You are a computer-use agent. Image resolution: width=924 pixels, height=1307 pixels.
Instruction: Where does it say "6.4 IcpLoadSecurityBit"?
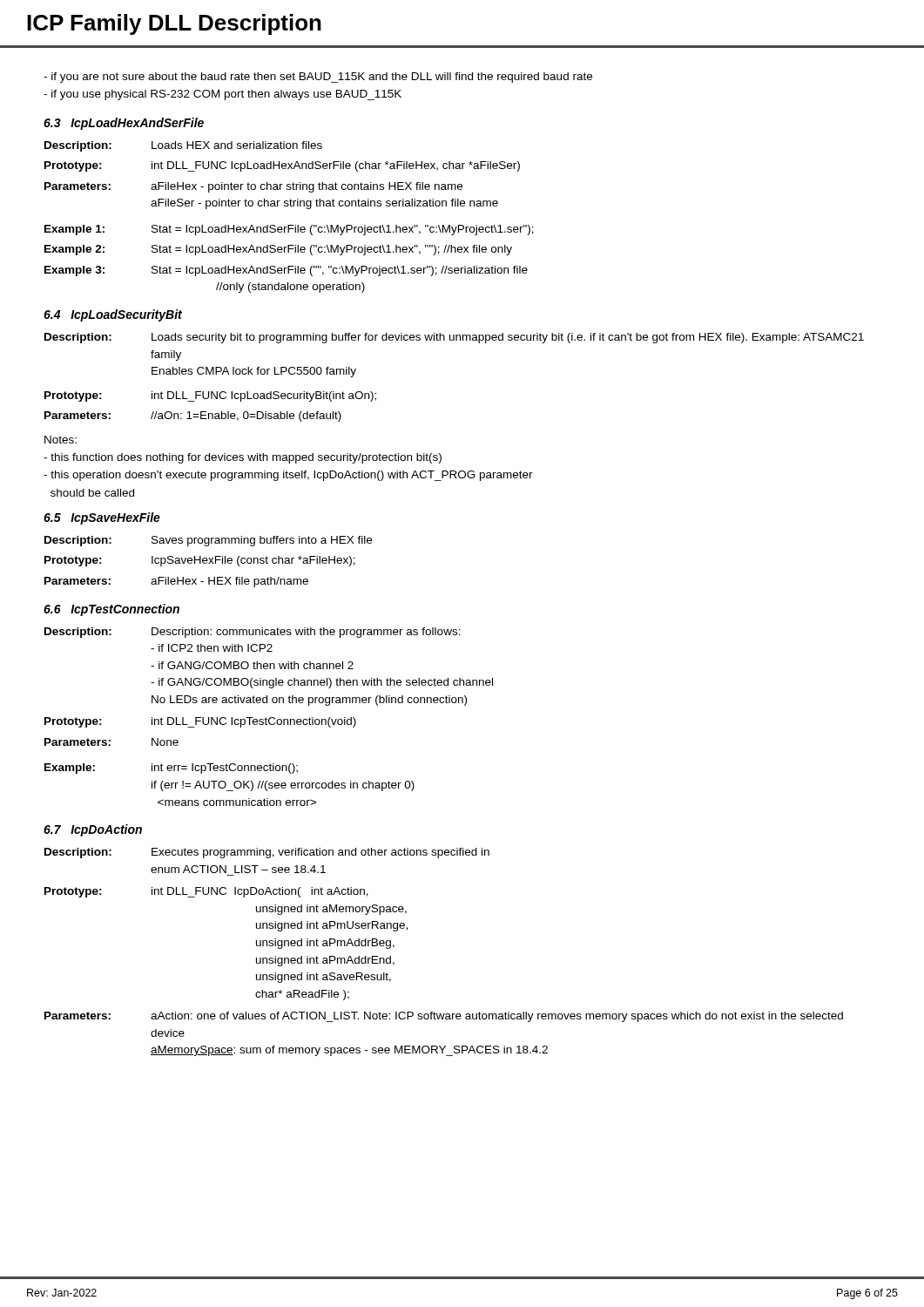[113, 315]
